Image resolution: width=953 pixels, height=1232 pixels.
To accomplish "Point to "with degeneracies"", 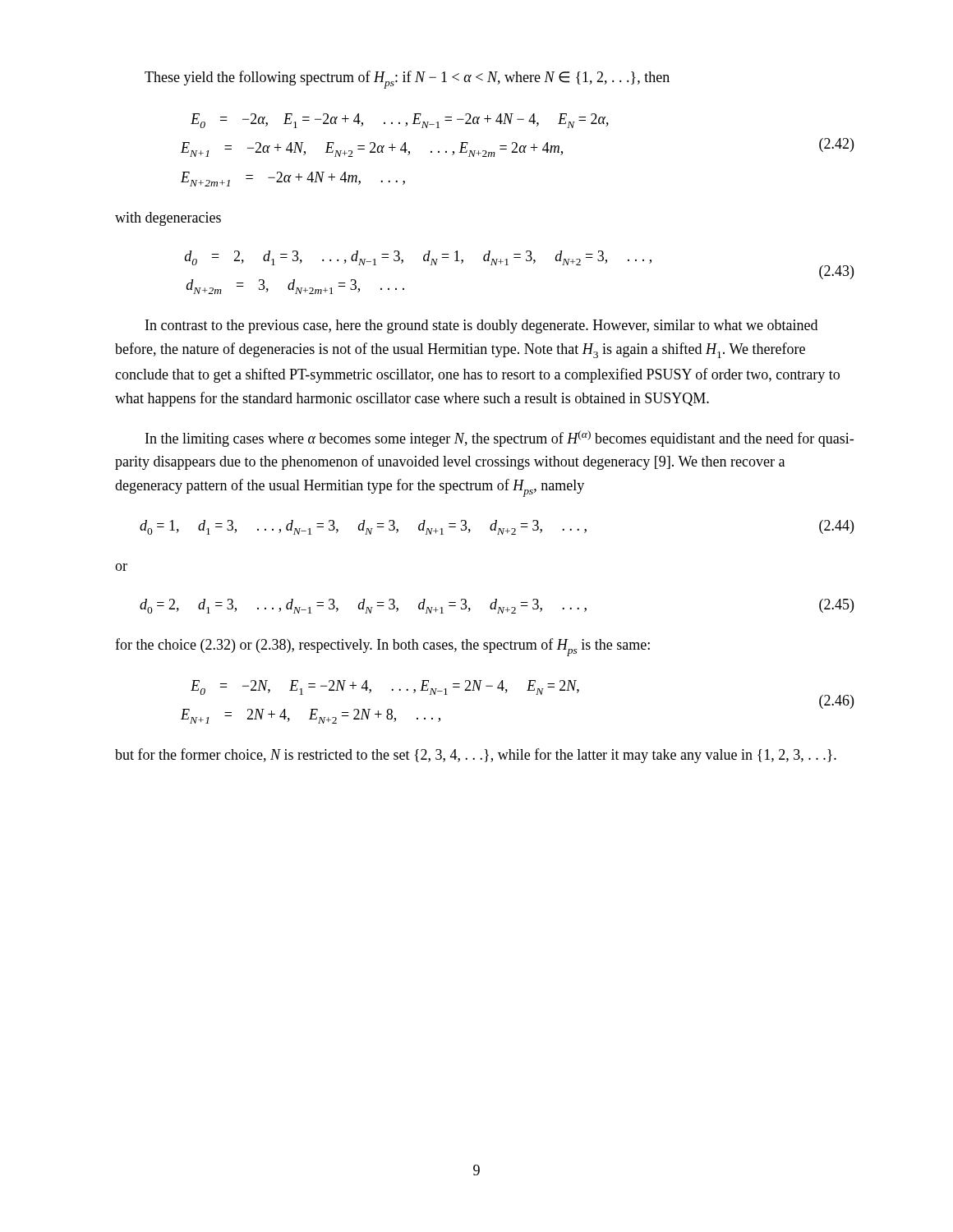I will (168, 217).
